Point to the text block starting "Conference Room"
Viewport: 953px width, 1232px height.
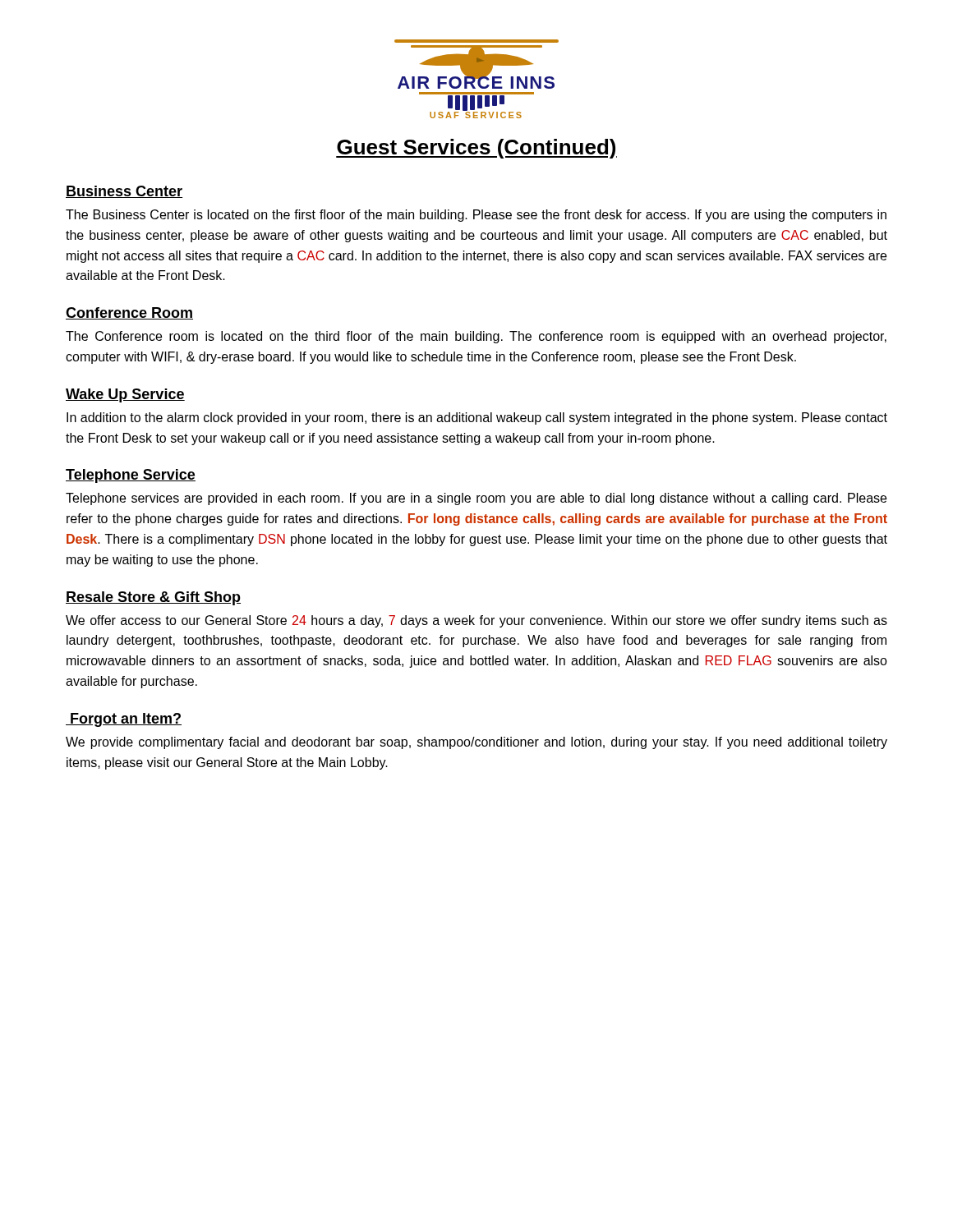(129, 313)
